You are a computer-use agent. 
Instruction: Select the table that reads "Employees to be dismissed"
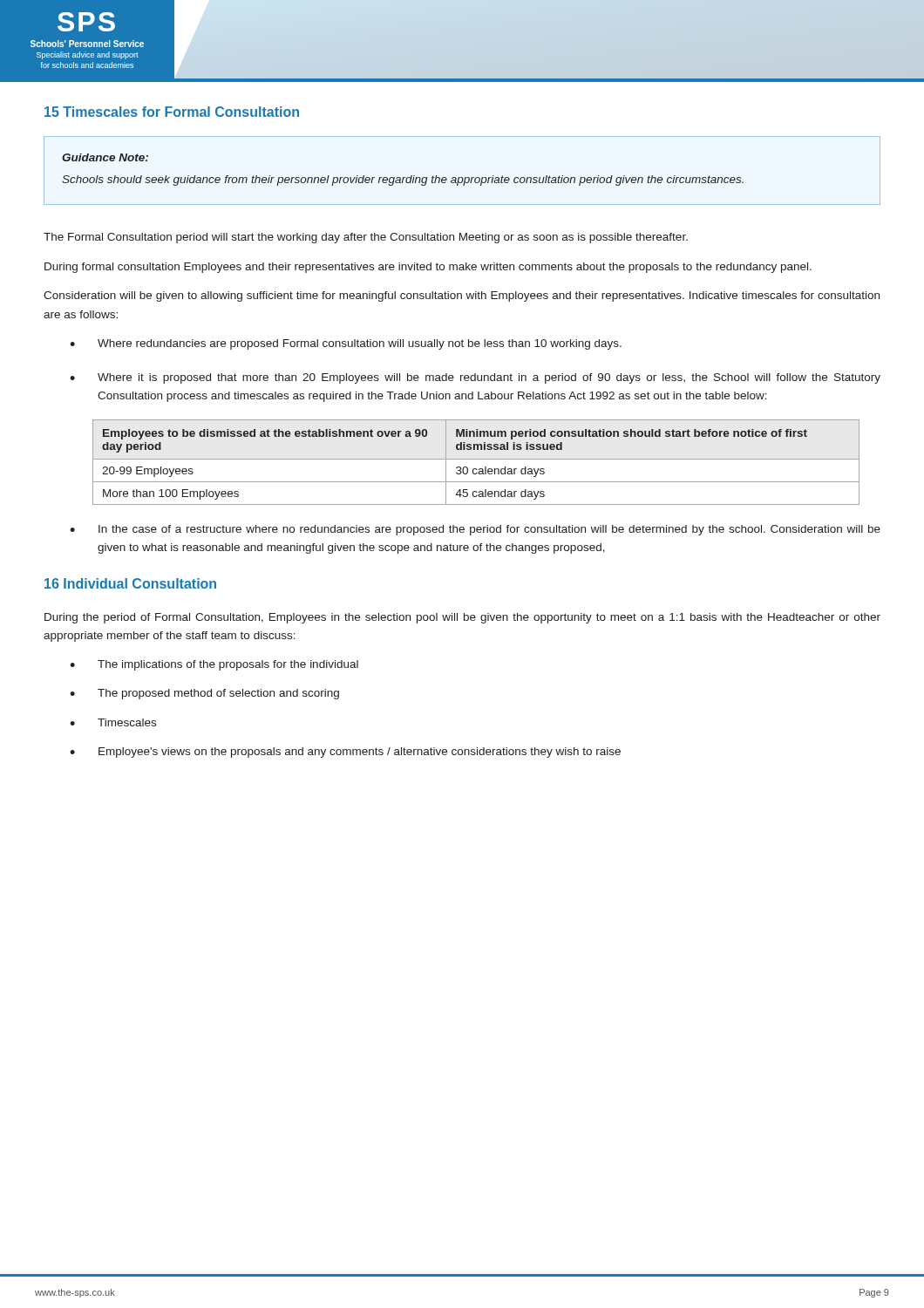coord(486,462)
